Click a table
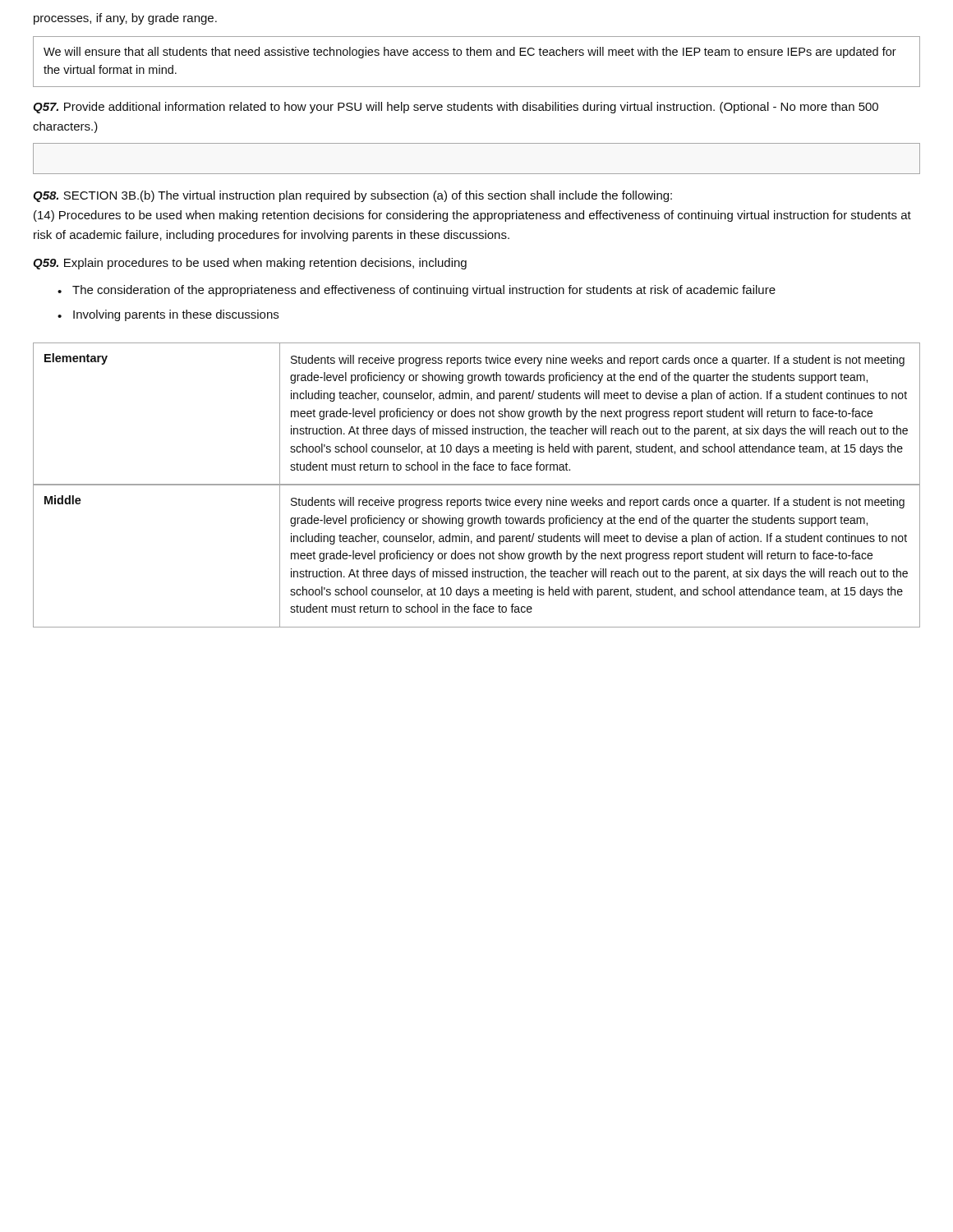The image size is (953, 1232). click(x=476, y=485)
